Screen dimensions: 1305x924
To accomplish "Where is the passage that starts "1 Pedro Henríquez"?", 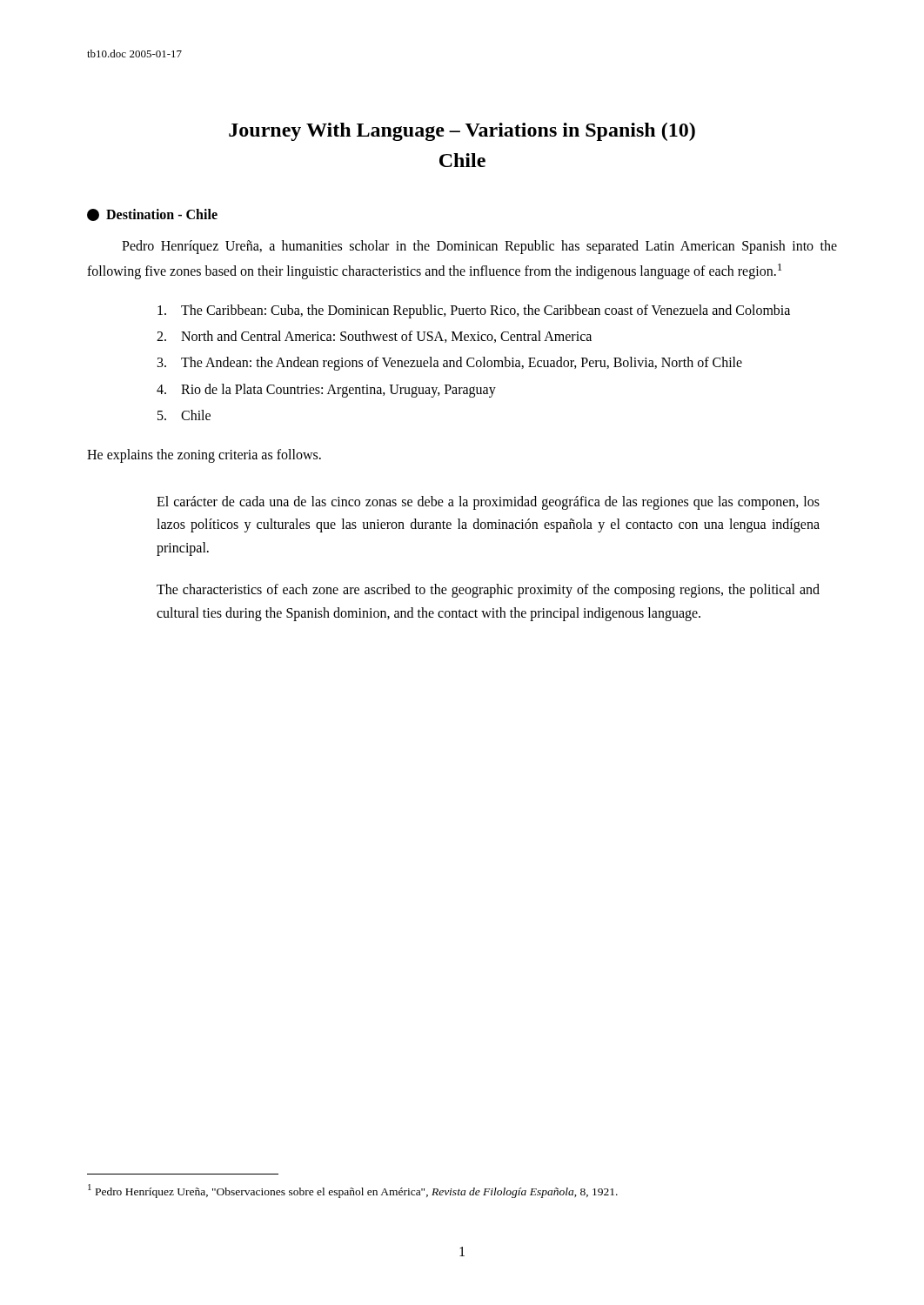I will pyautogui.click(x=353, y=1190).
